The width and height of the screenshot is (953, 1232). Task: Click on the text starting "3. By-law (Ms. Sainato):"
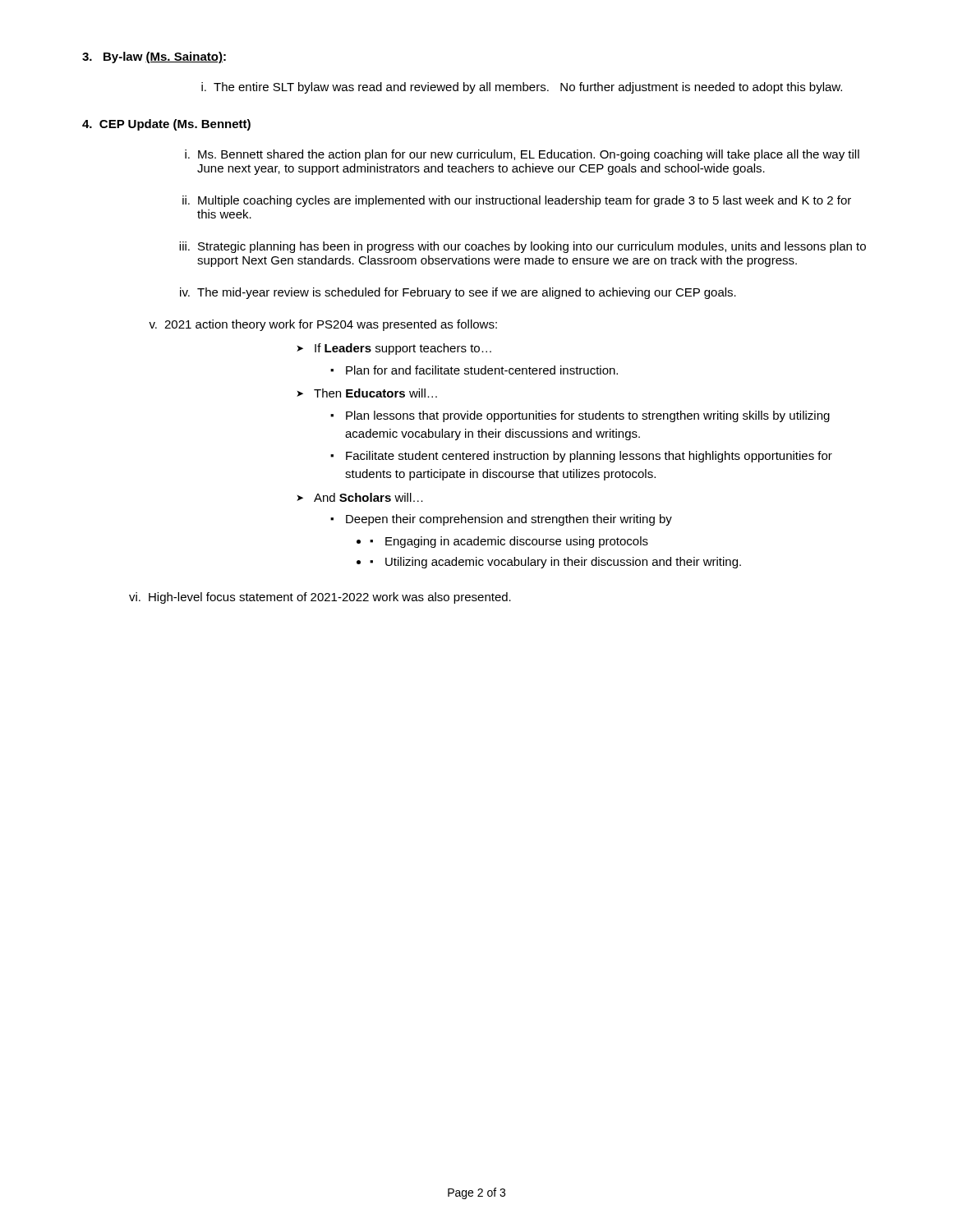154,56
